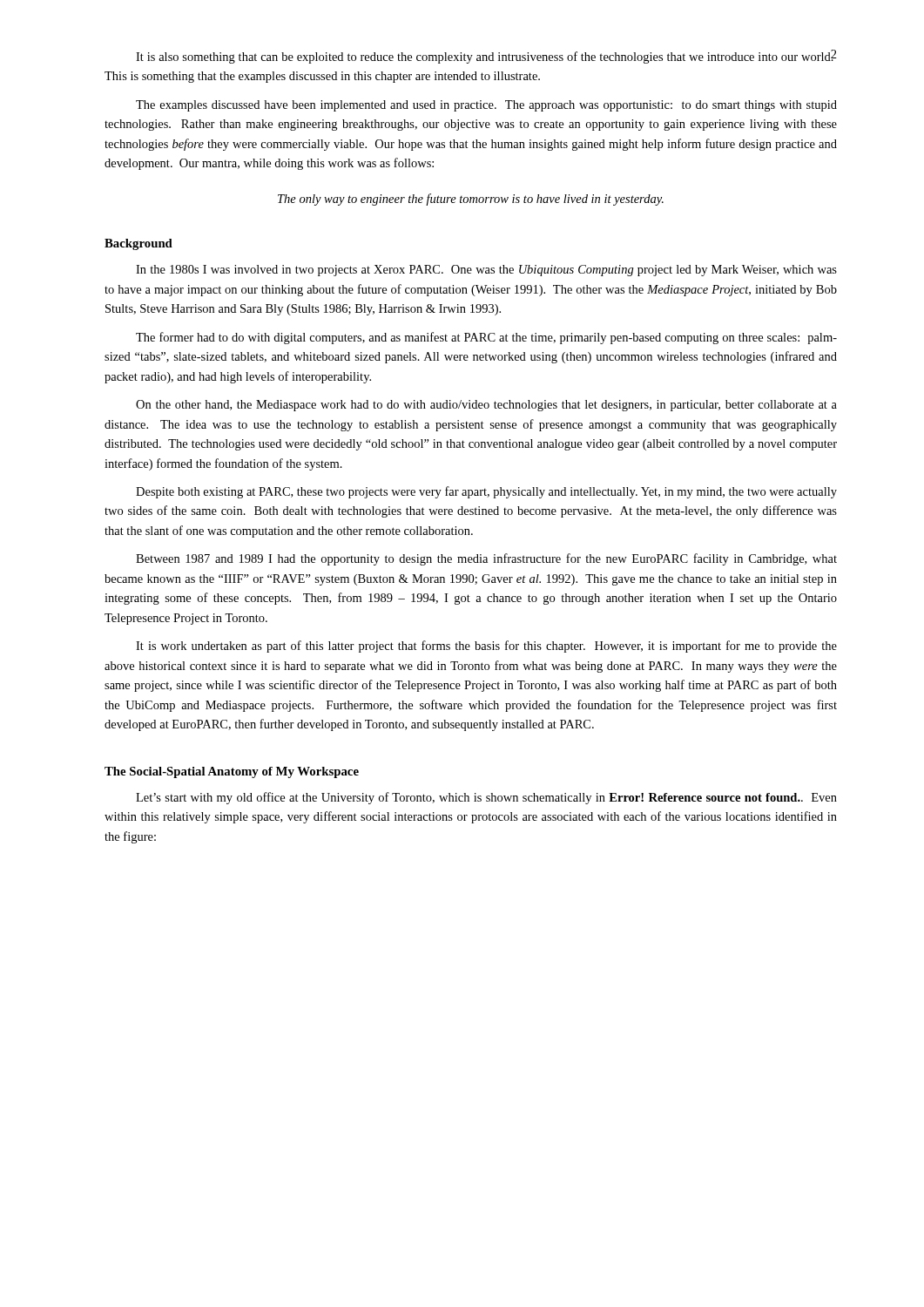Point to the region starting "The examples discussed have"
924x1307 pixels.
coord(471,134)
